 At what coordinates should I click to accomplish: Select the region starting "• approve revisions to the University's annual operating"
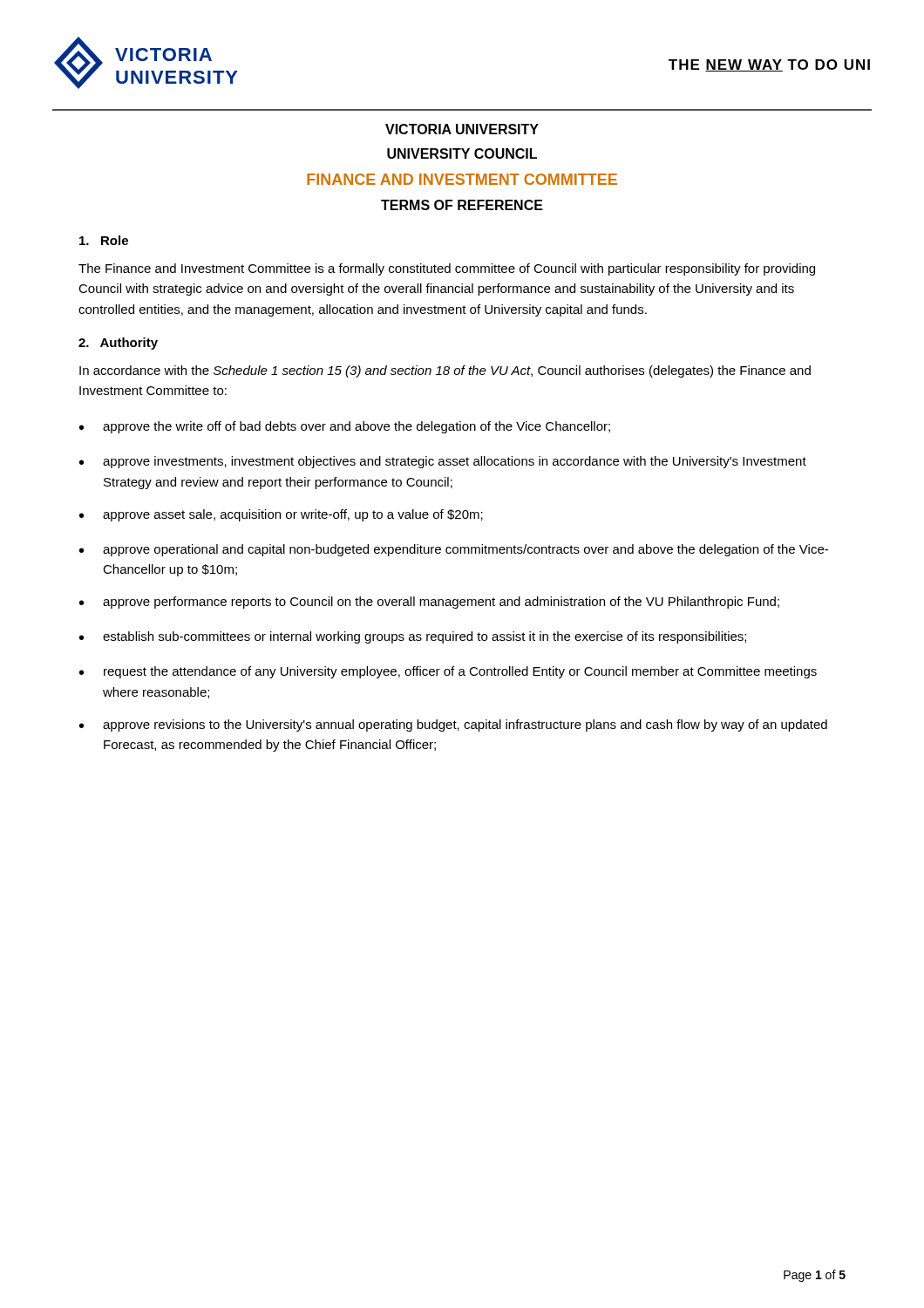click(x=462, y=734)
